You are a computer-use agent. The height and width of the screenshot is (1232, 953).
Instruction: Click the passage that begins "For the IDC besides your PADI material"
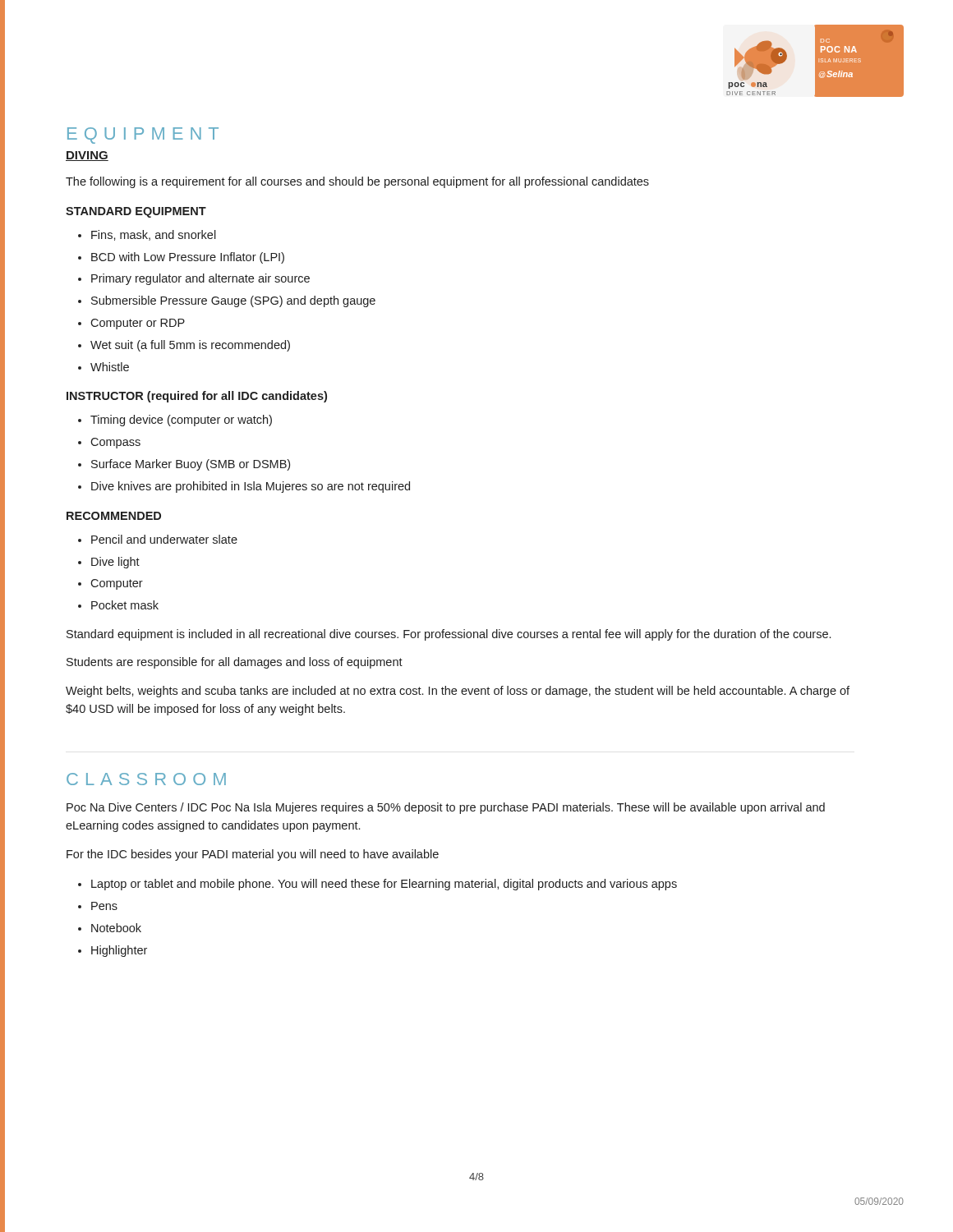pyautogui.click(x=252, y=854)
